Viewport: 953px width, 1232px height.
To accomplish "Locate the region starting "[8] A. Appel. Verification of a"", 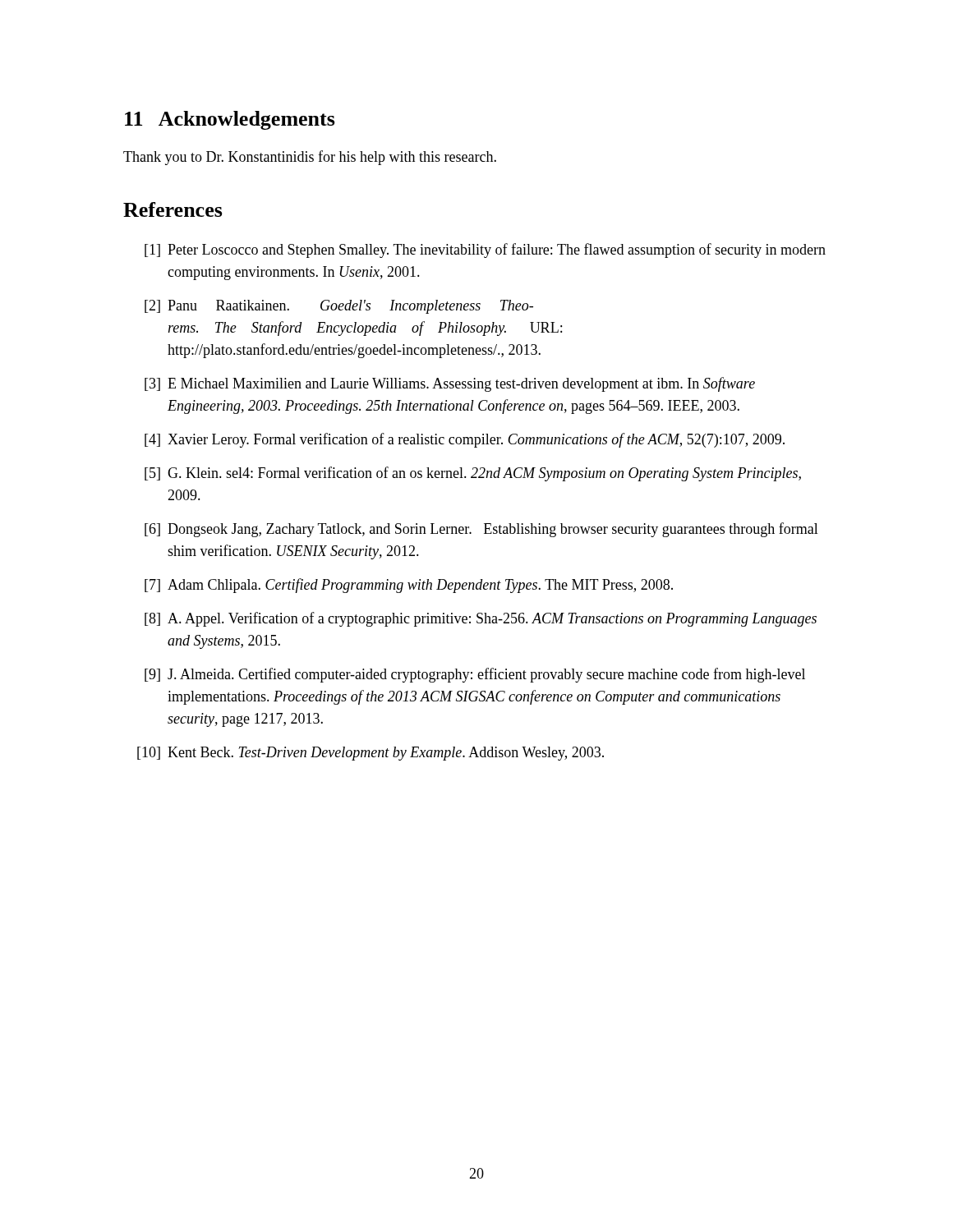I will pos(476,630).
